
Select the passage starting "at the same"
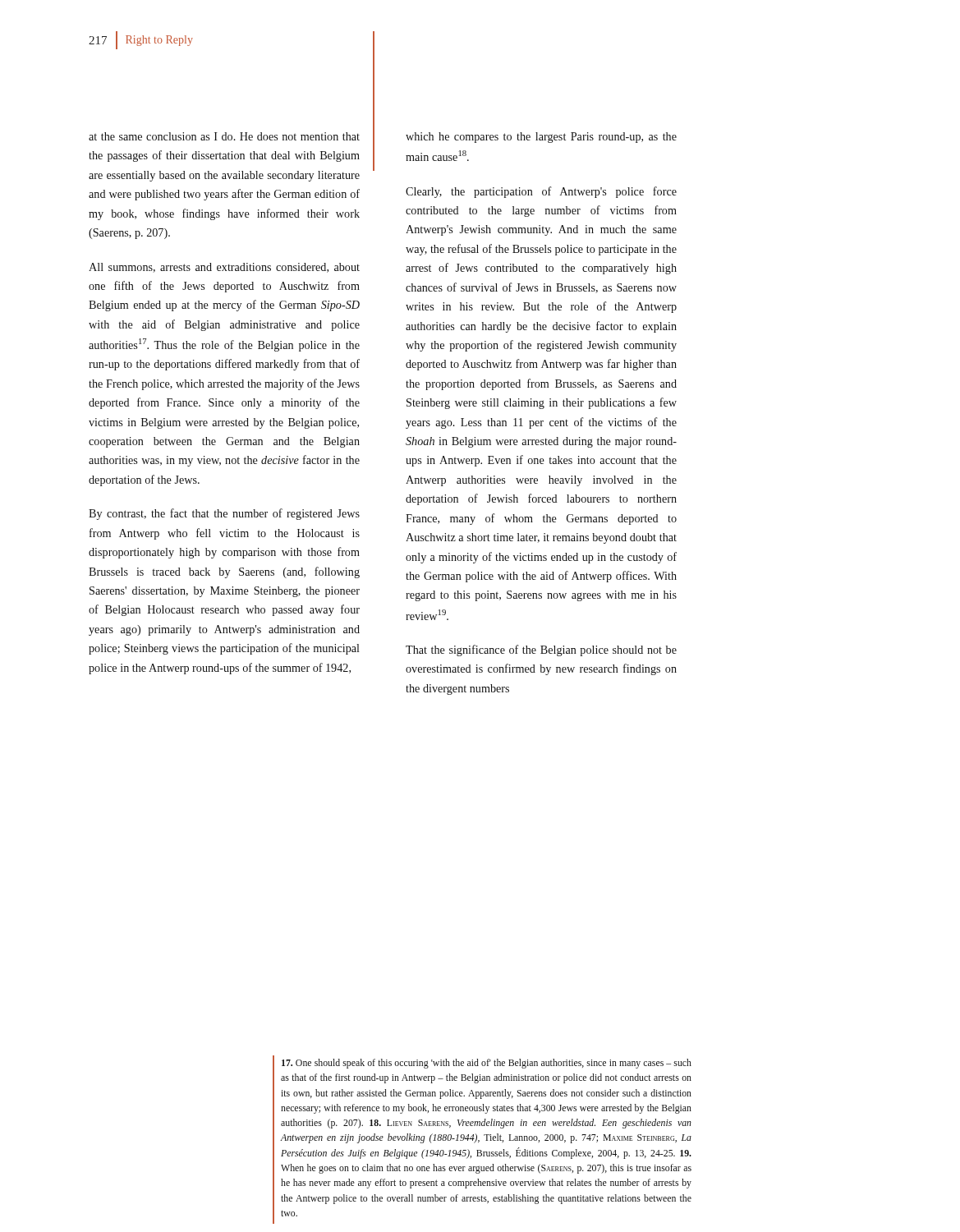click(224, 184)
